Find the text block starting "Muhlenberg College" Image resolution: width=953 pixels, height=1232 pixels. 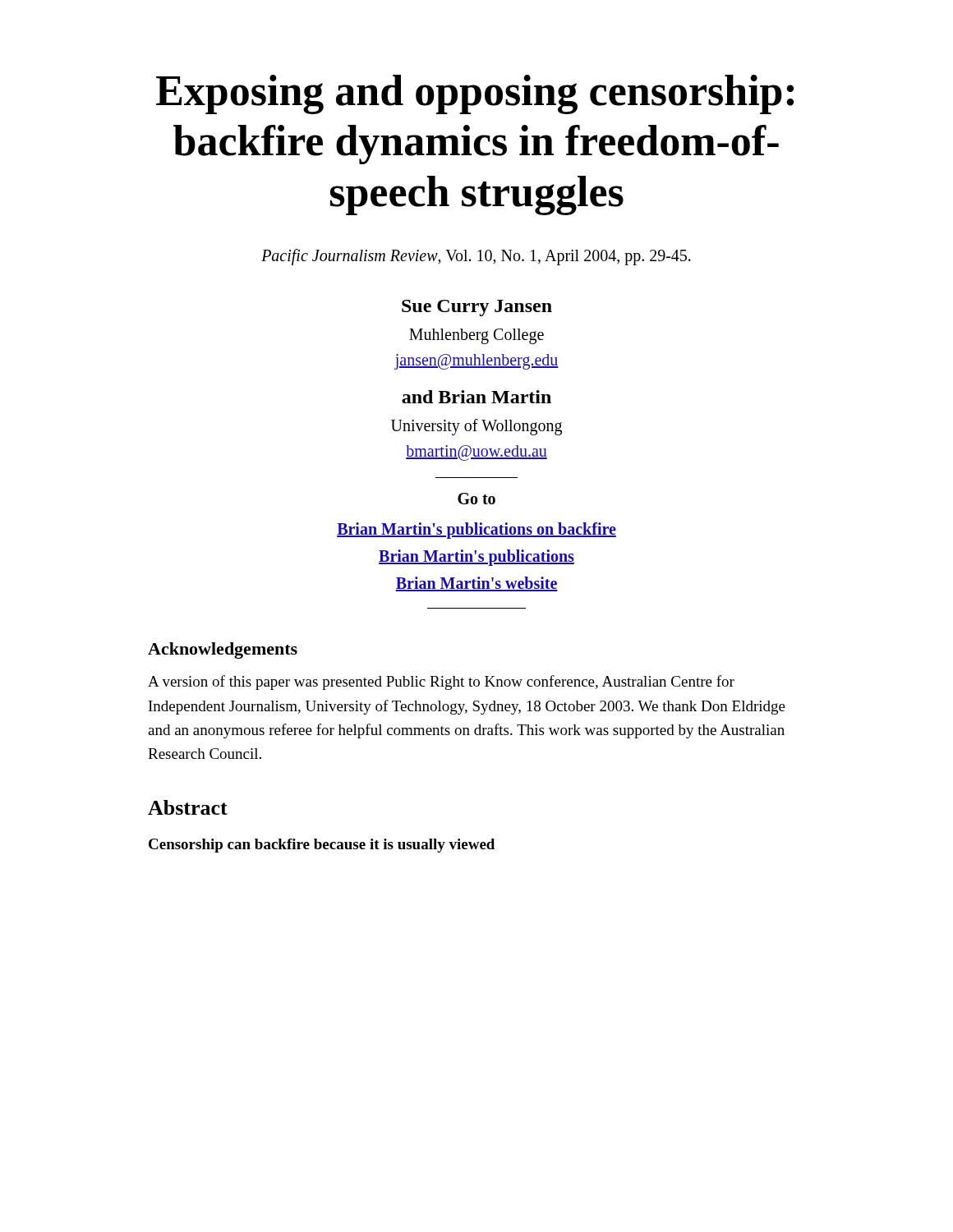pos(476,334)
